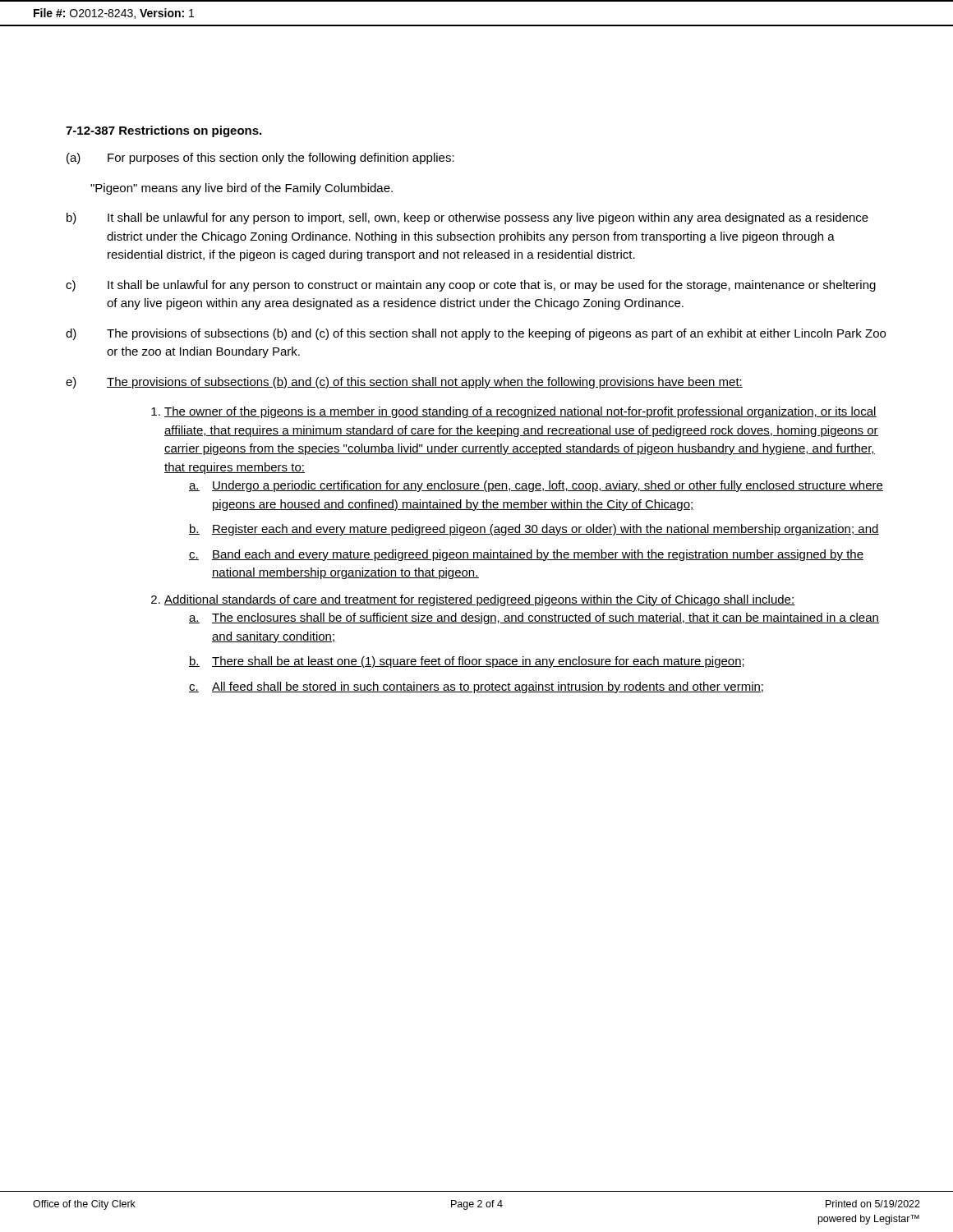Click on the text block with the text "d) The provisions of subsections (b)"

point(476,342)
